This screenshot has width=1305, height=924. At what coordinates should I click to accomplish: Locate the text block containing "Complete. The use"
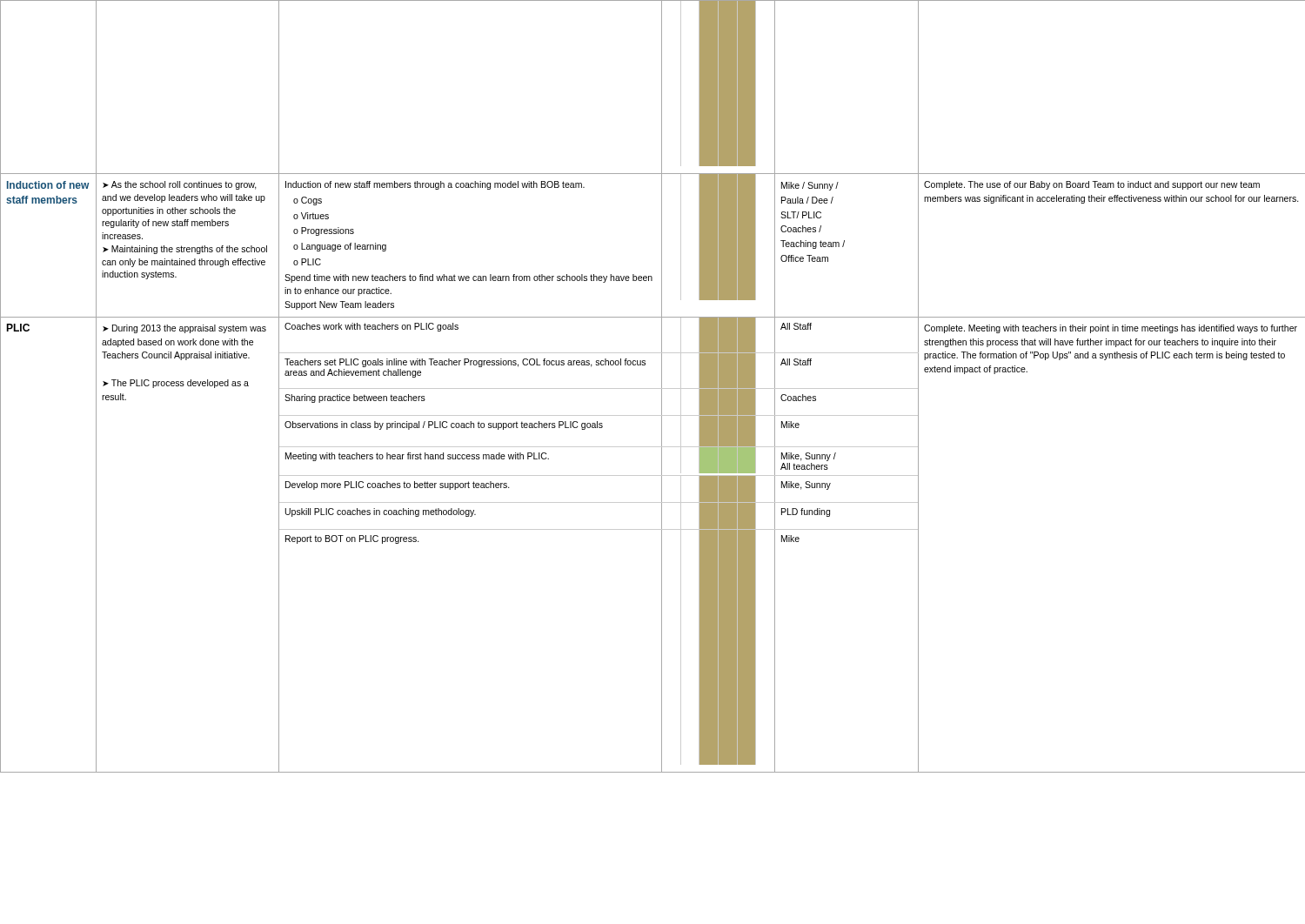1111,191
